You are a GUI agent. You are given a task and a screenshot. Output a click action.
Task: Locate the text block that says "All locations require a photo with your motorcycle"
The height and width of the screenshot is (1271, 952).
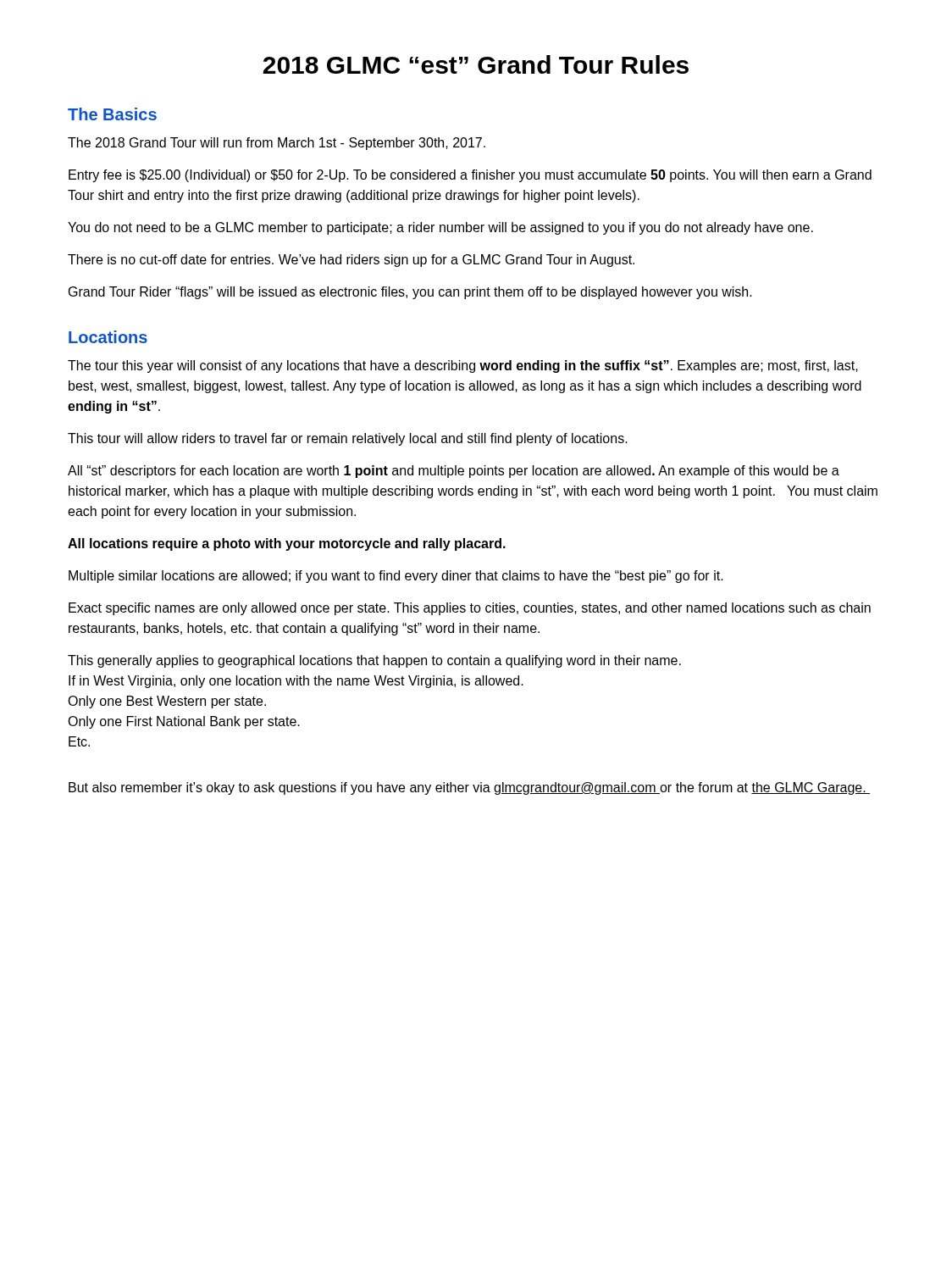(x=476, y=544)
